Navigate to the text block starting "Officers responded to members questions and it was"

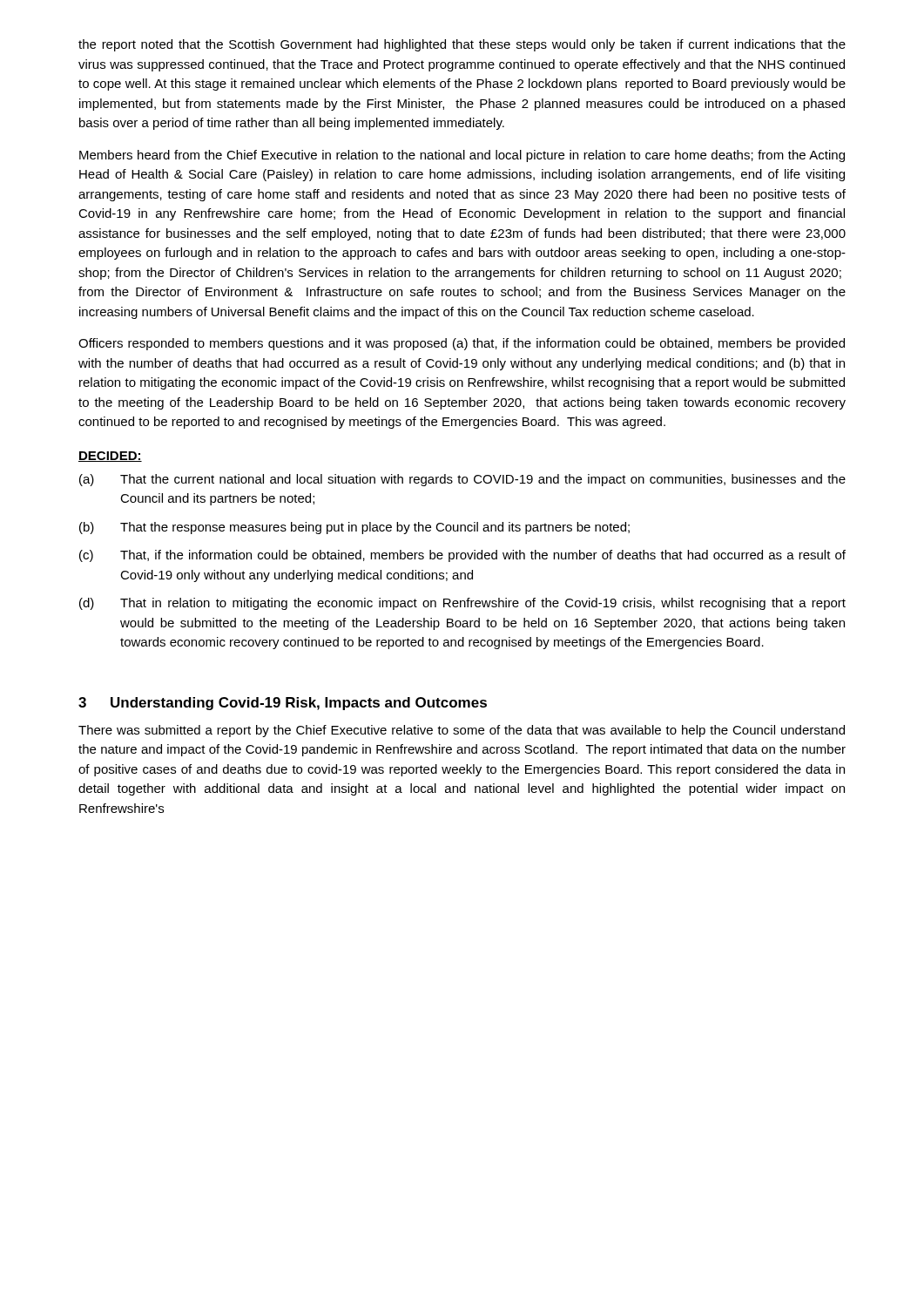coord(462,382)
